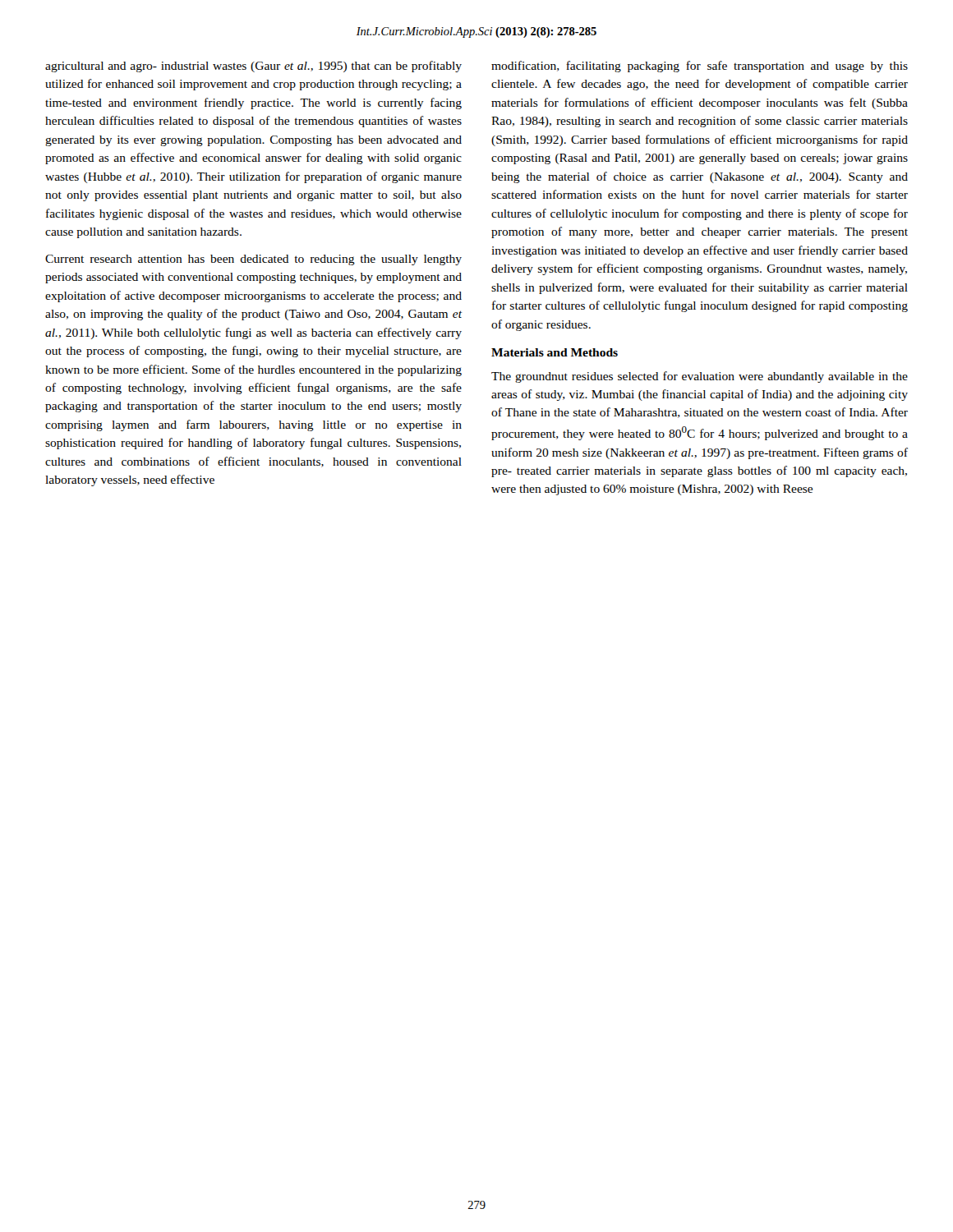Screen dimensions: 1232x953
Task: Click the passage that begins "agricultural and agro- industrial wastes"
Action: (253, 149)
